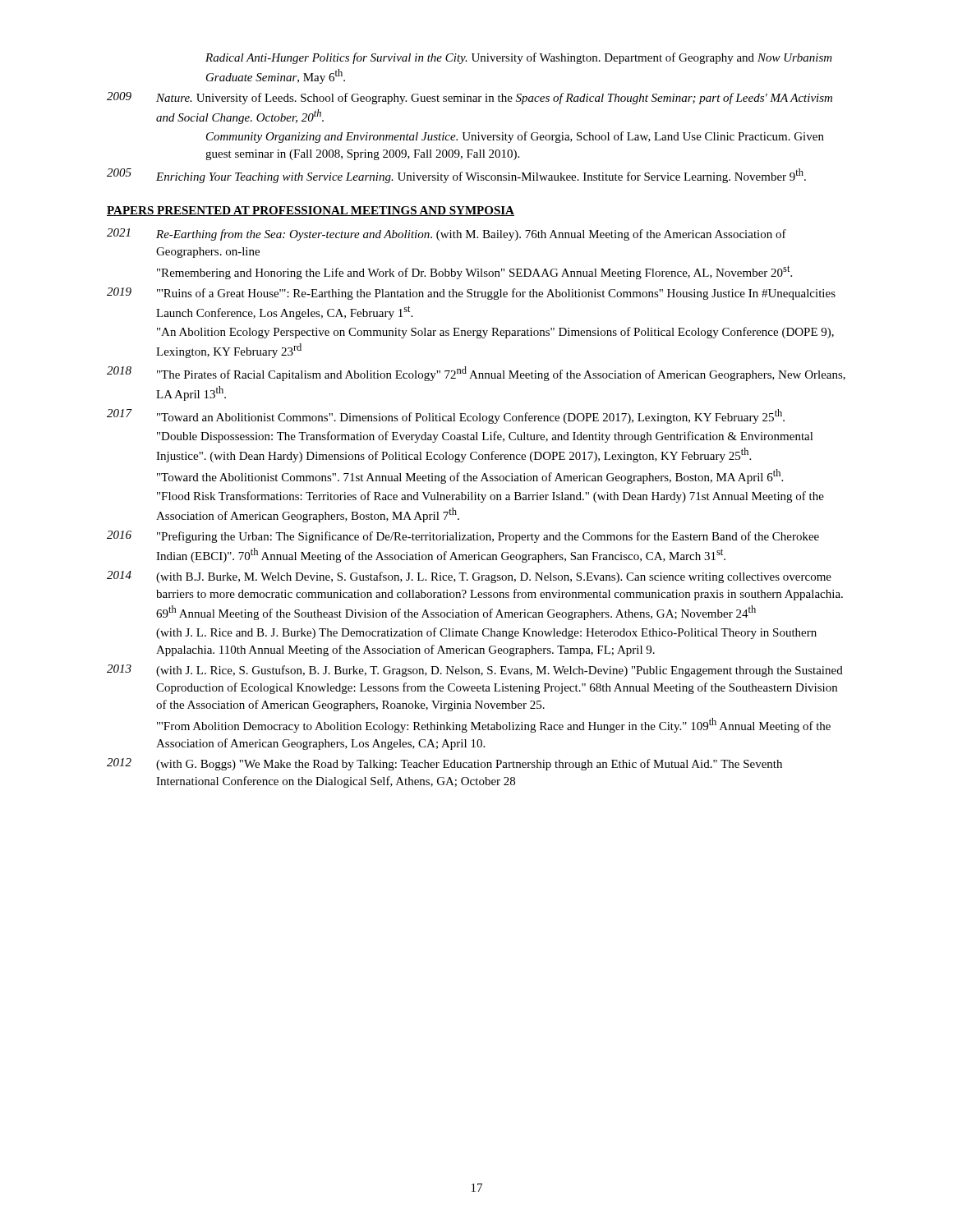Point to the region starting "PAPERS PRESENTED AT"
This screenshot has height=1232, width=953.
(x=476, y=211)
